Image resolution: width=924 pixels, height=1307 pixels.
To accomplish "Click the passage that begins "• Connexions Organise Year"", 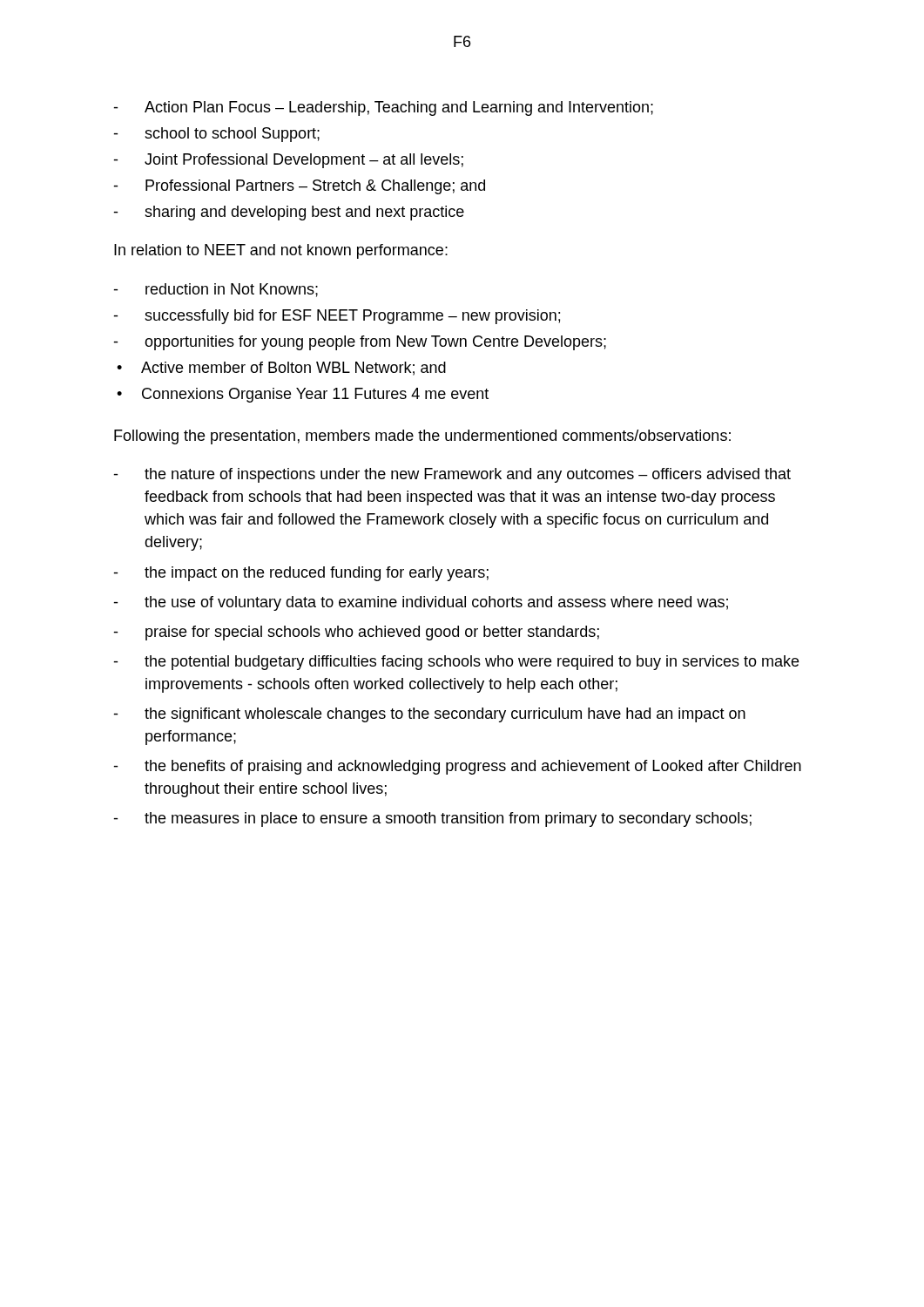I will (462, 394).
